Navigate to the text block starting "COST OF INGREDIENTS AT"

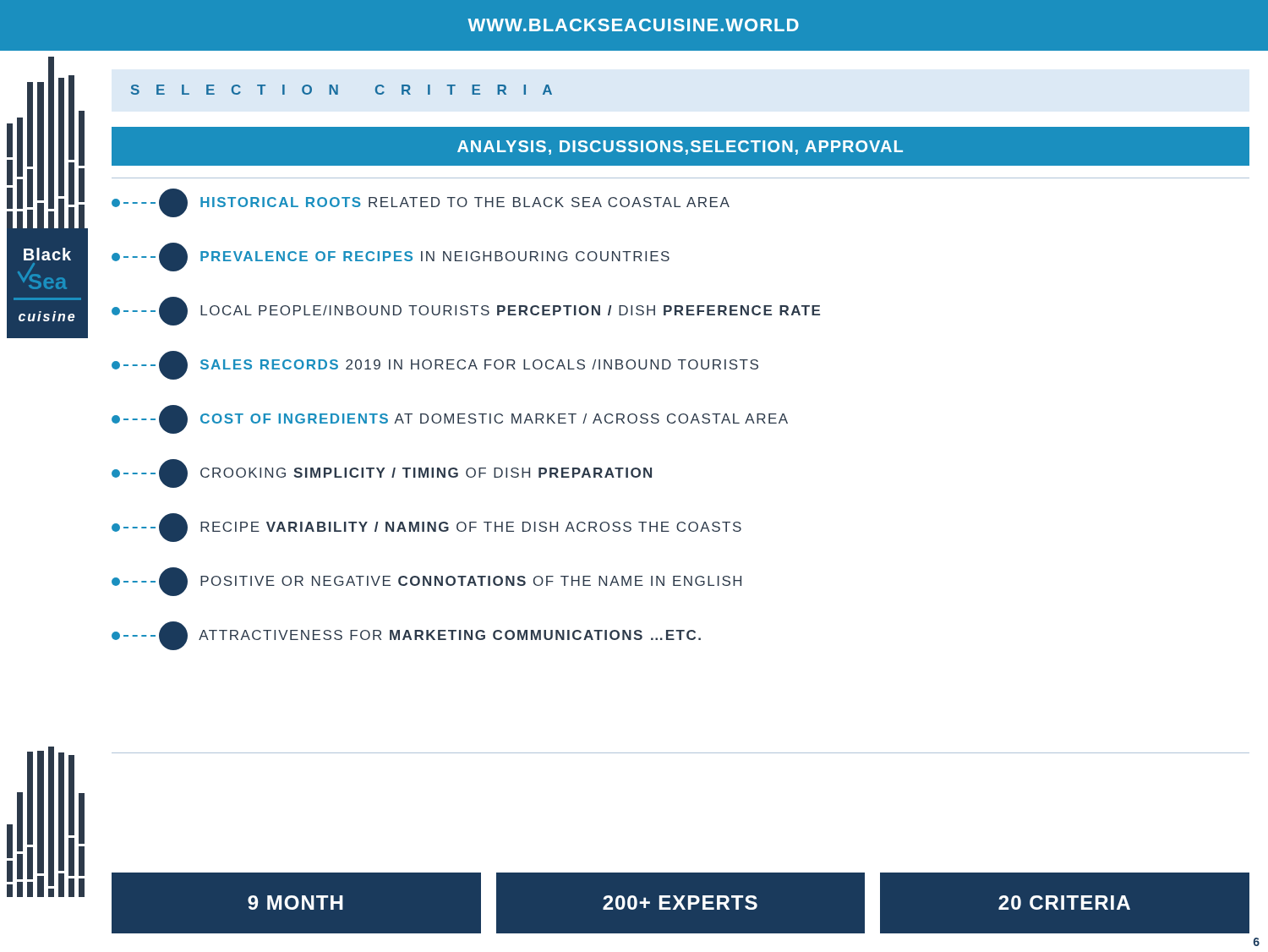point(450,419)
